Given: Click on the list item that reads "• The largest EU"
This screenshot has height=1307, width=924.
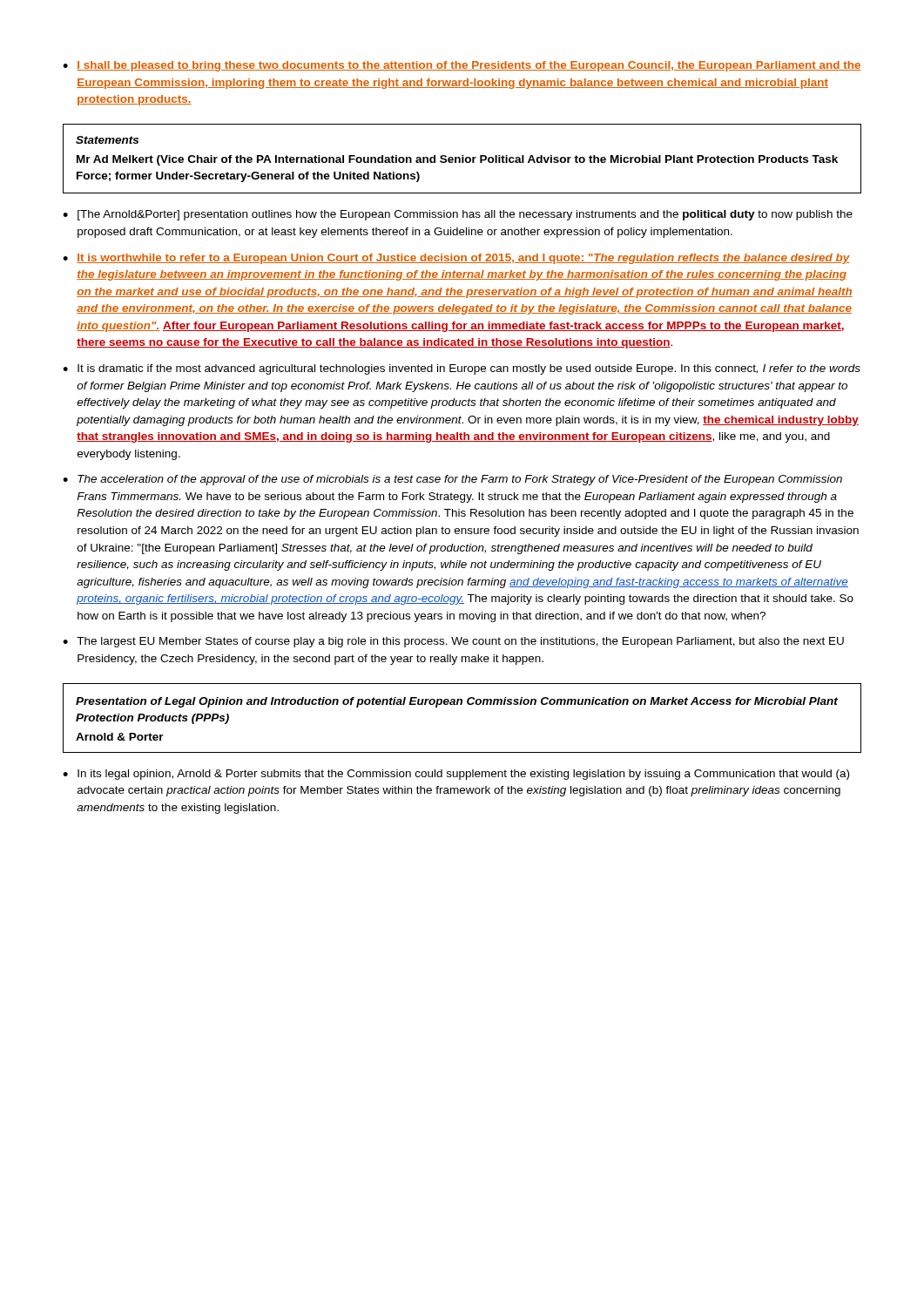Looking at the screenshot, I should 462,650.
